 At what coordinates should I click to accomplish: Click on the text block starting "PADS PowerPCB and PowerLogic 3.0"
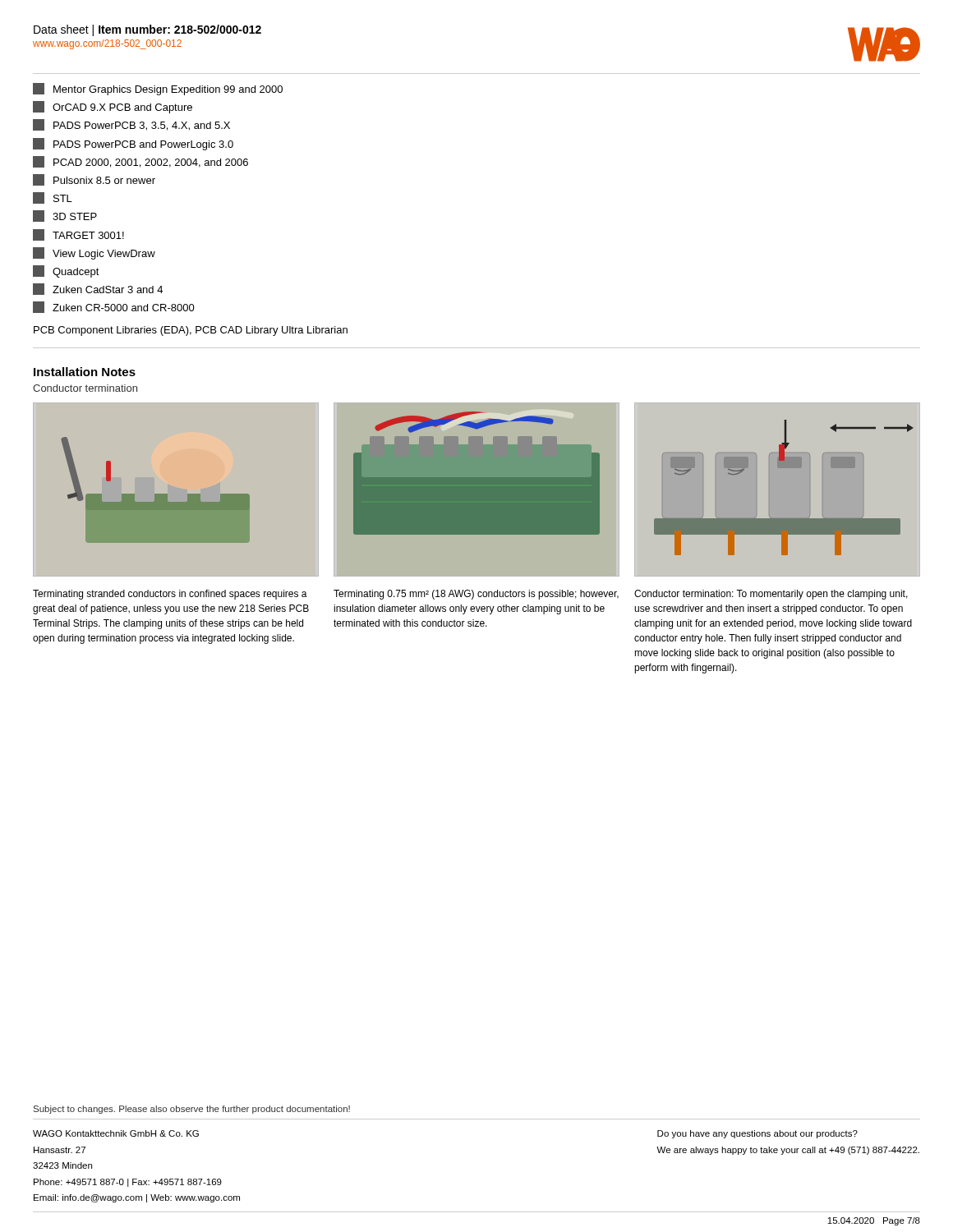click(133, 144)
